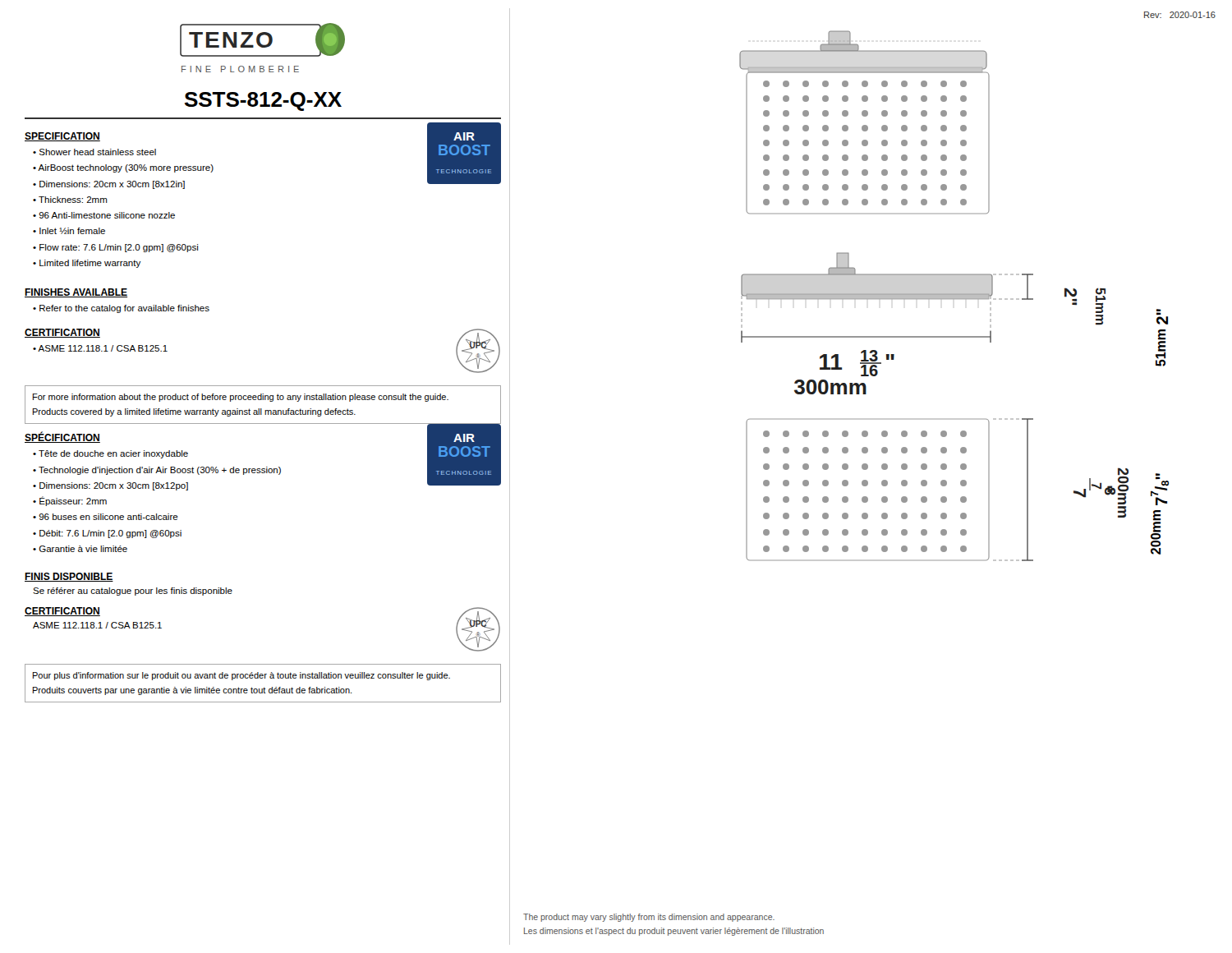Find the region starting "• Garantie à"
This screenshot has height=953, width=1232.
coord(80,549)
